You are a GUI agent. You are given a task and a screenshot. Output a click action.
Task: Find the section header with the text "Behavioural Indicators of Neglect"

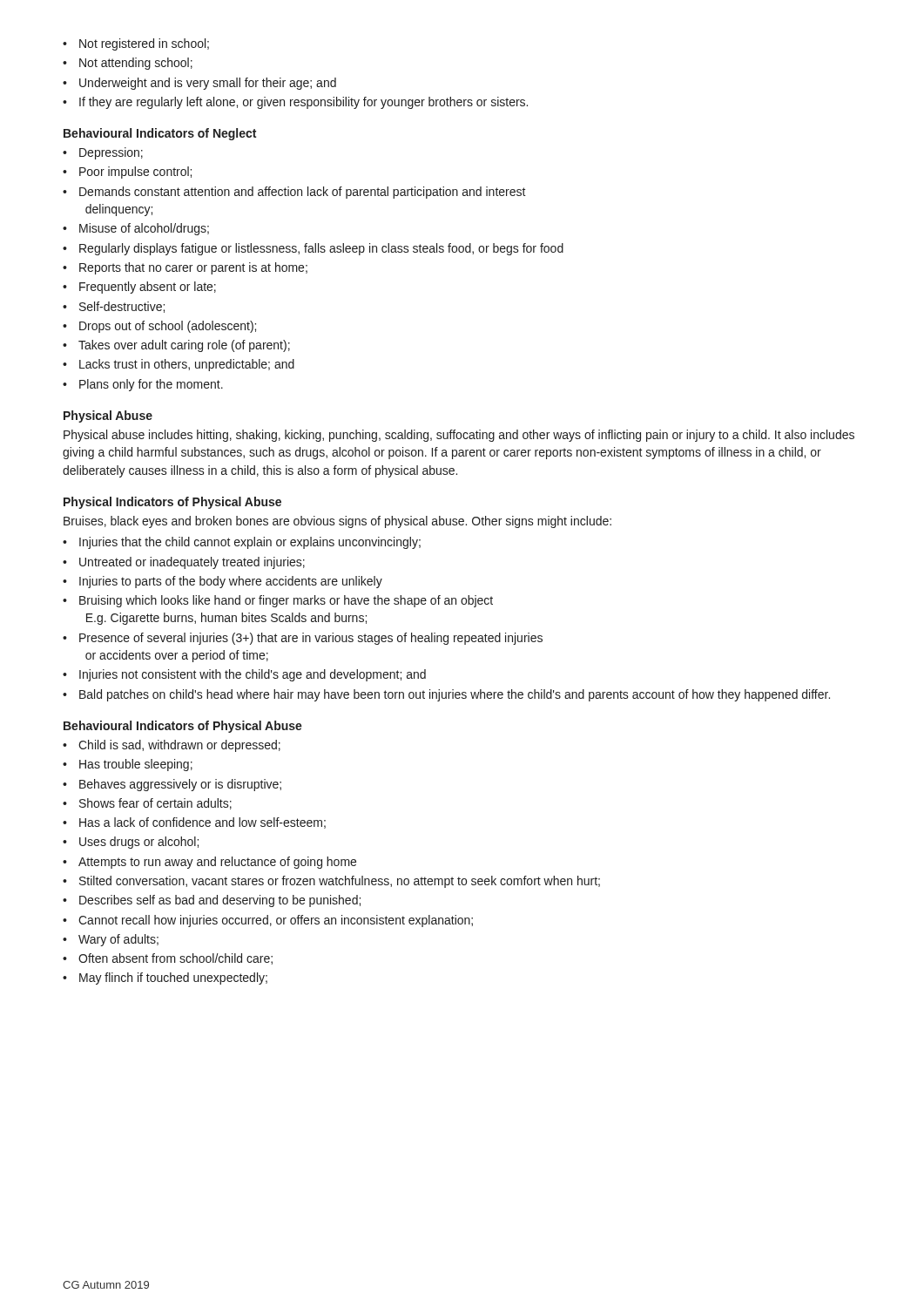160,134
